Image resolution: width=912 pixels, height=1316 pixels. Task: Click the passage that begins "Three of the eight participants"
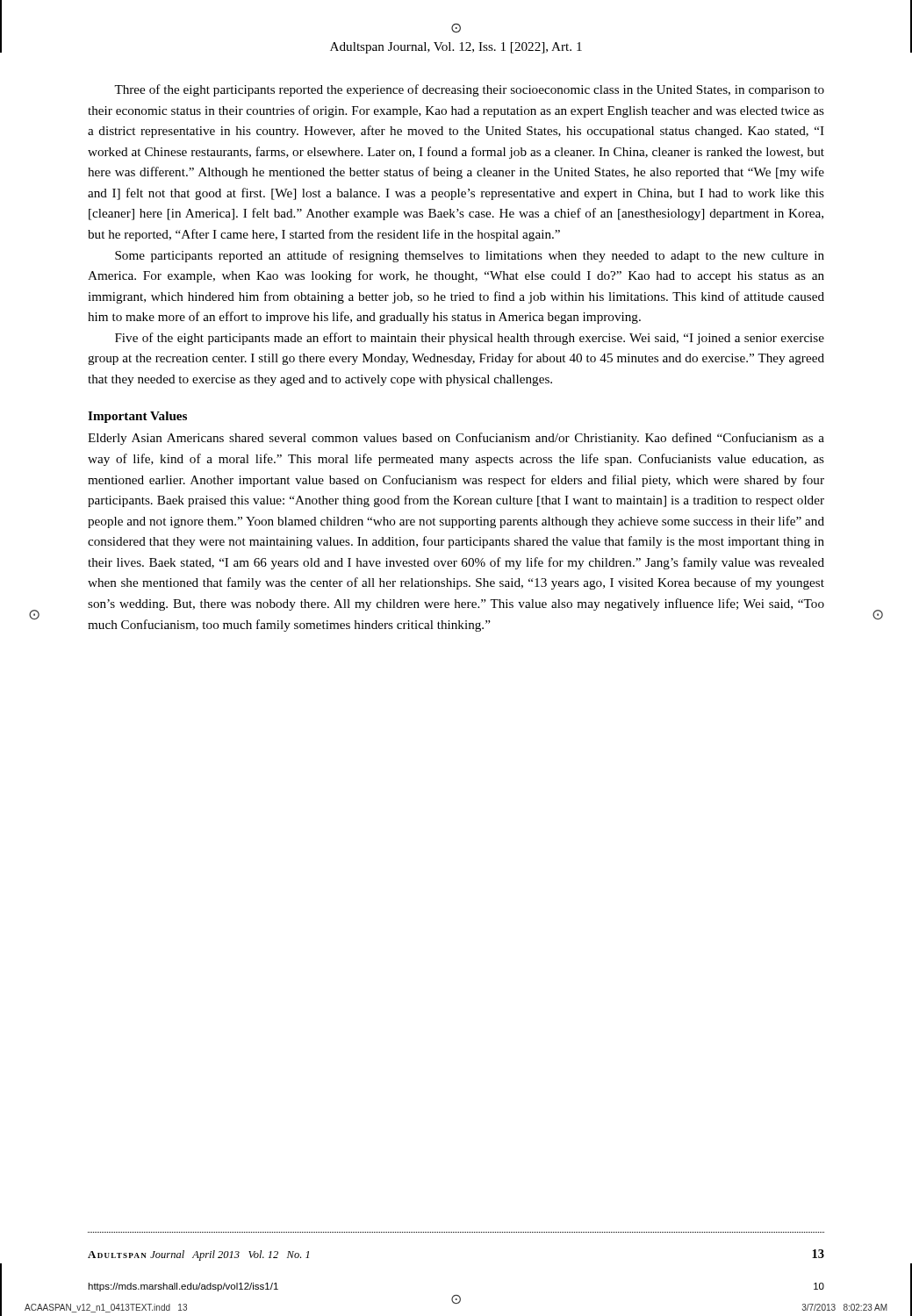[x=456, y=234]
